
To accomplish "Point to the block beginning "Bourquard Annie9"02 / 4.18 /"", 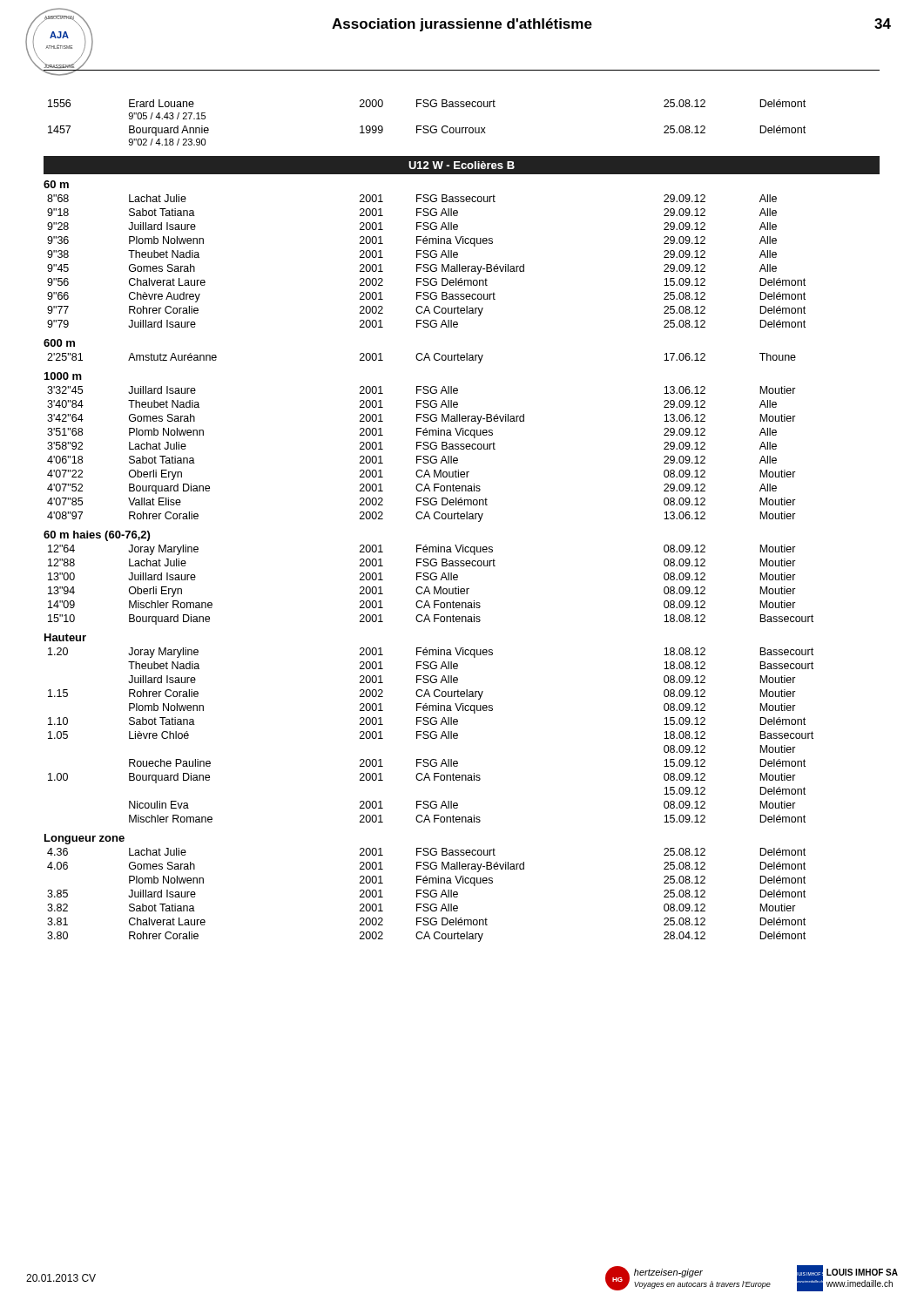I will pos(169,136).
